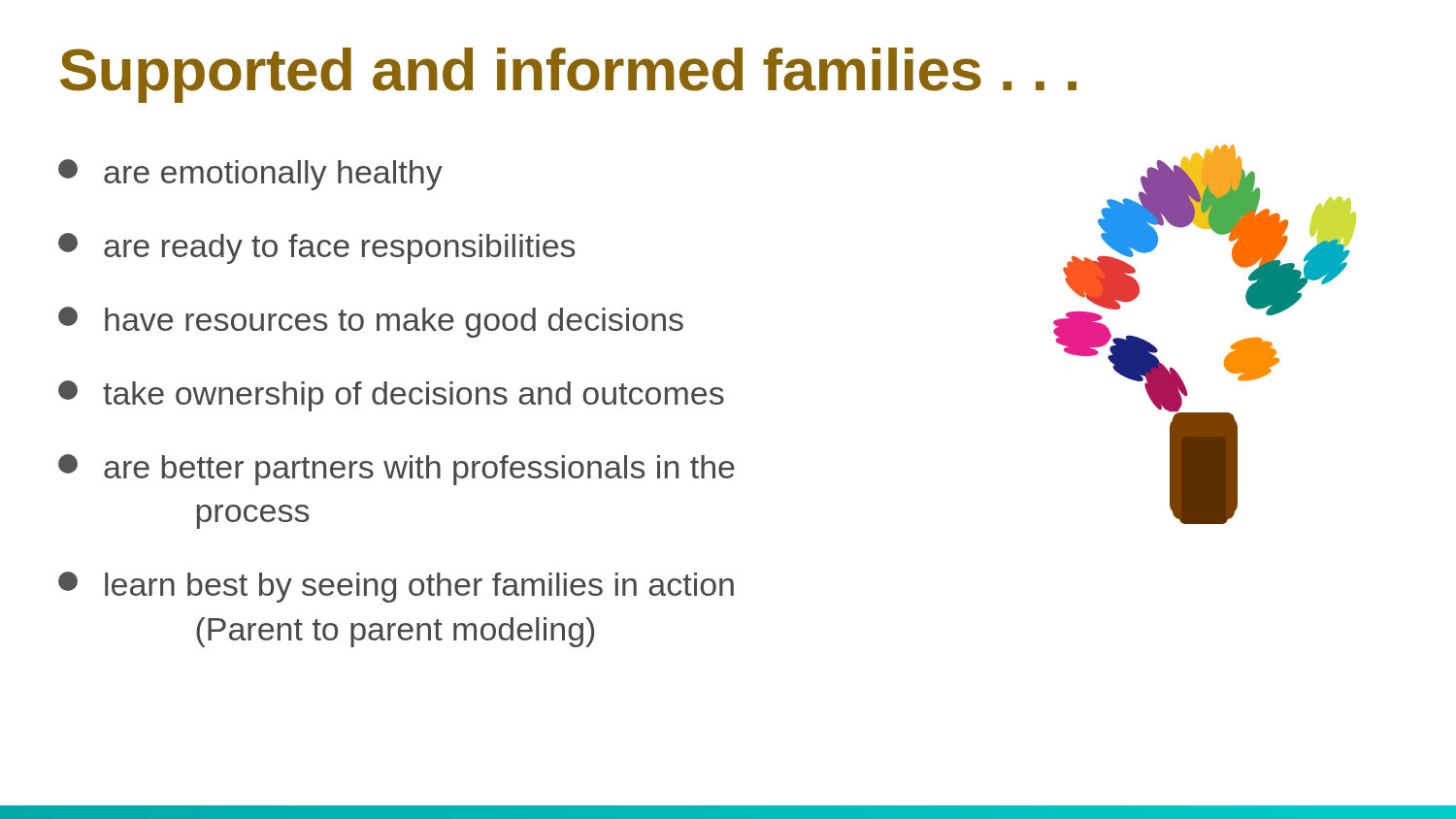Locate the text "are emotionally healthy"

pyautogui.click(x=250, y=173)
